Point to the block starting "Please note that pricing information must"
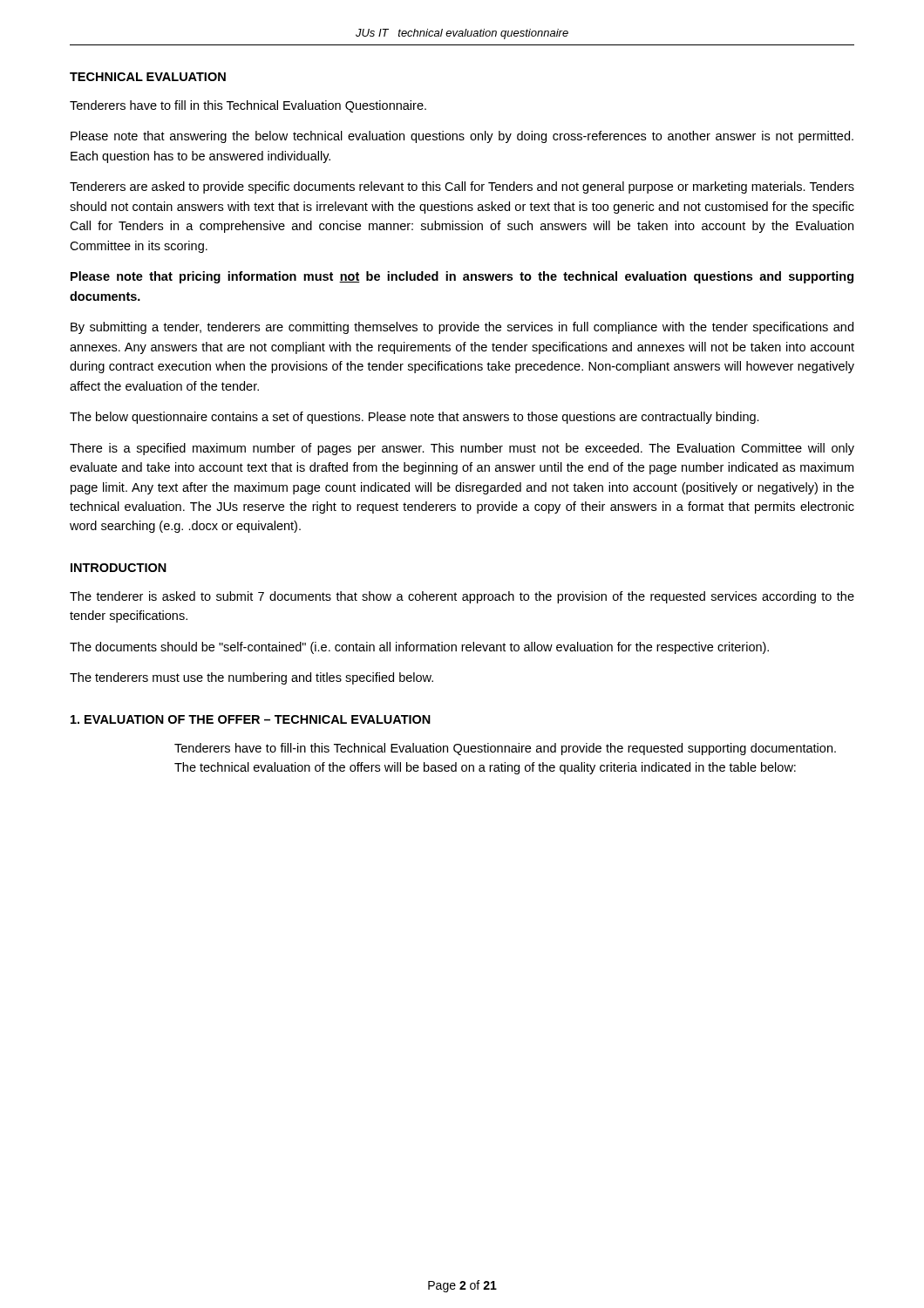 pyautogui.click(x=462, y=286)
